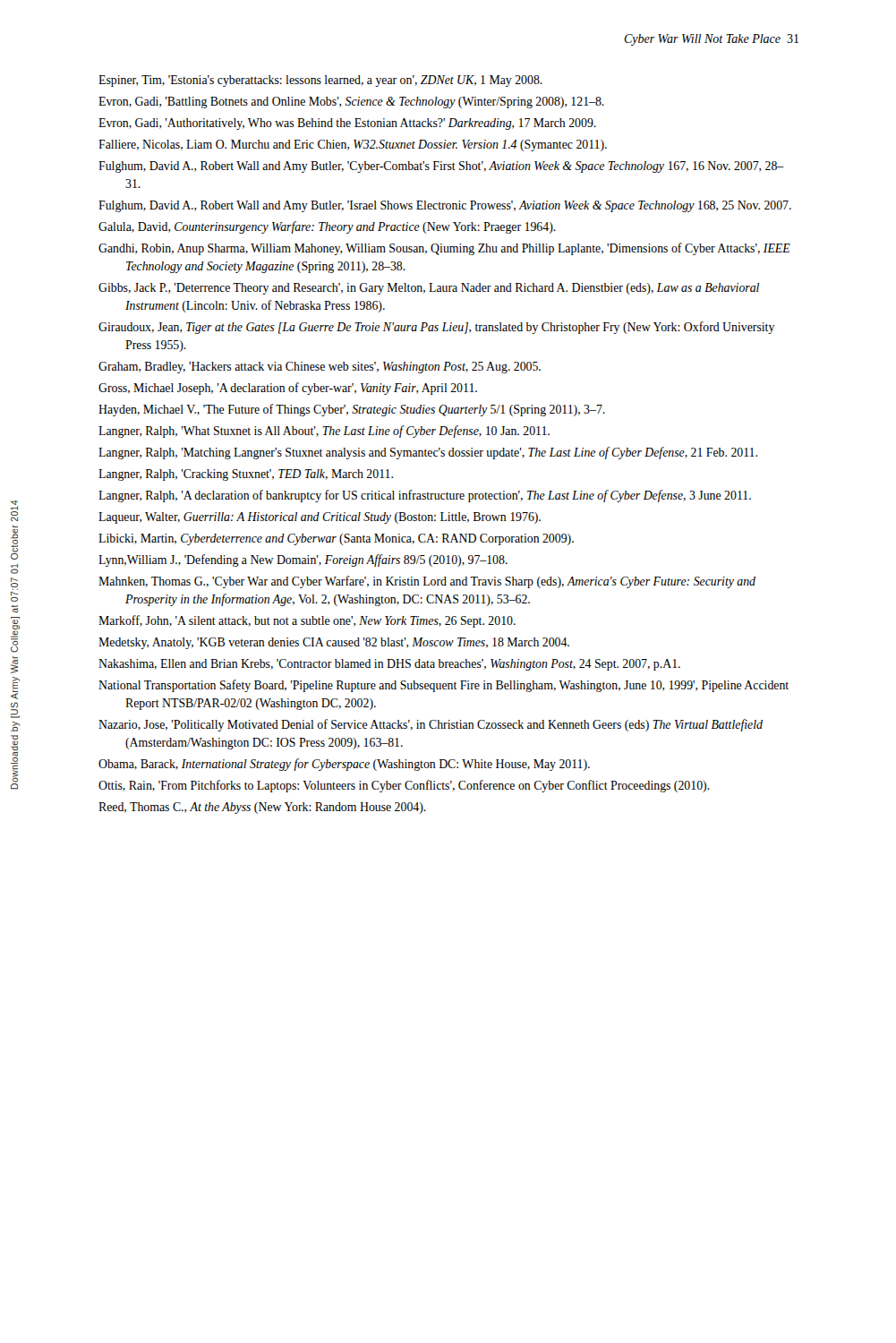896x1343 pixels.
Task: Click on the block starting "Gandhi, Robin, Anup Sharma, William Mahoney, William"
Action: click(444, 257)
